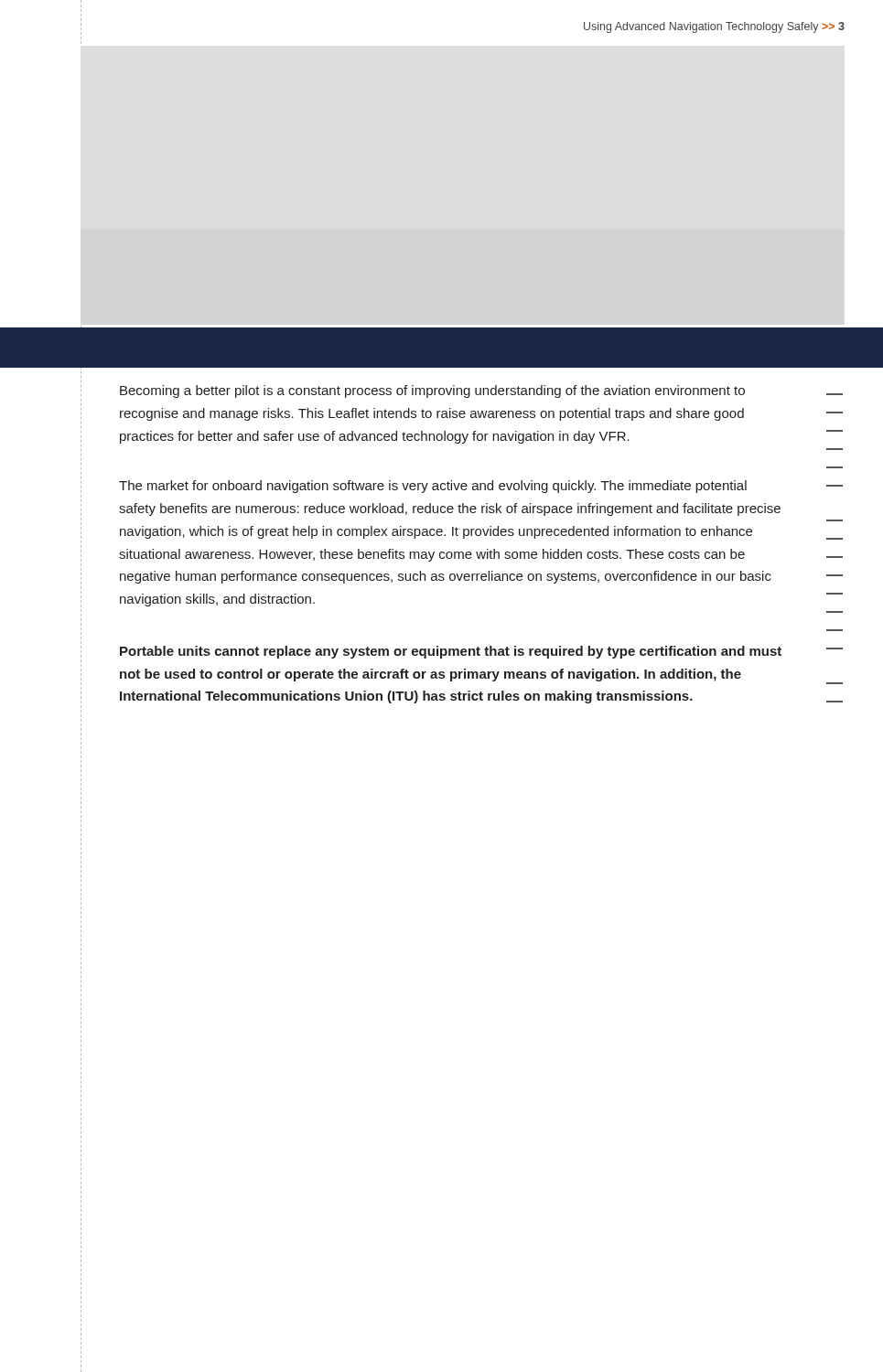Locate the block of text that opens with "Becoming a better pilot is a constant"
The image size is (883, 1372).
[432, 413]
